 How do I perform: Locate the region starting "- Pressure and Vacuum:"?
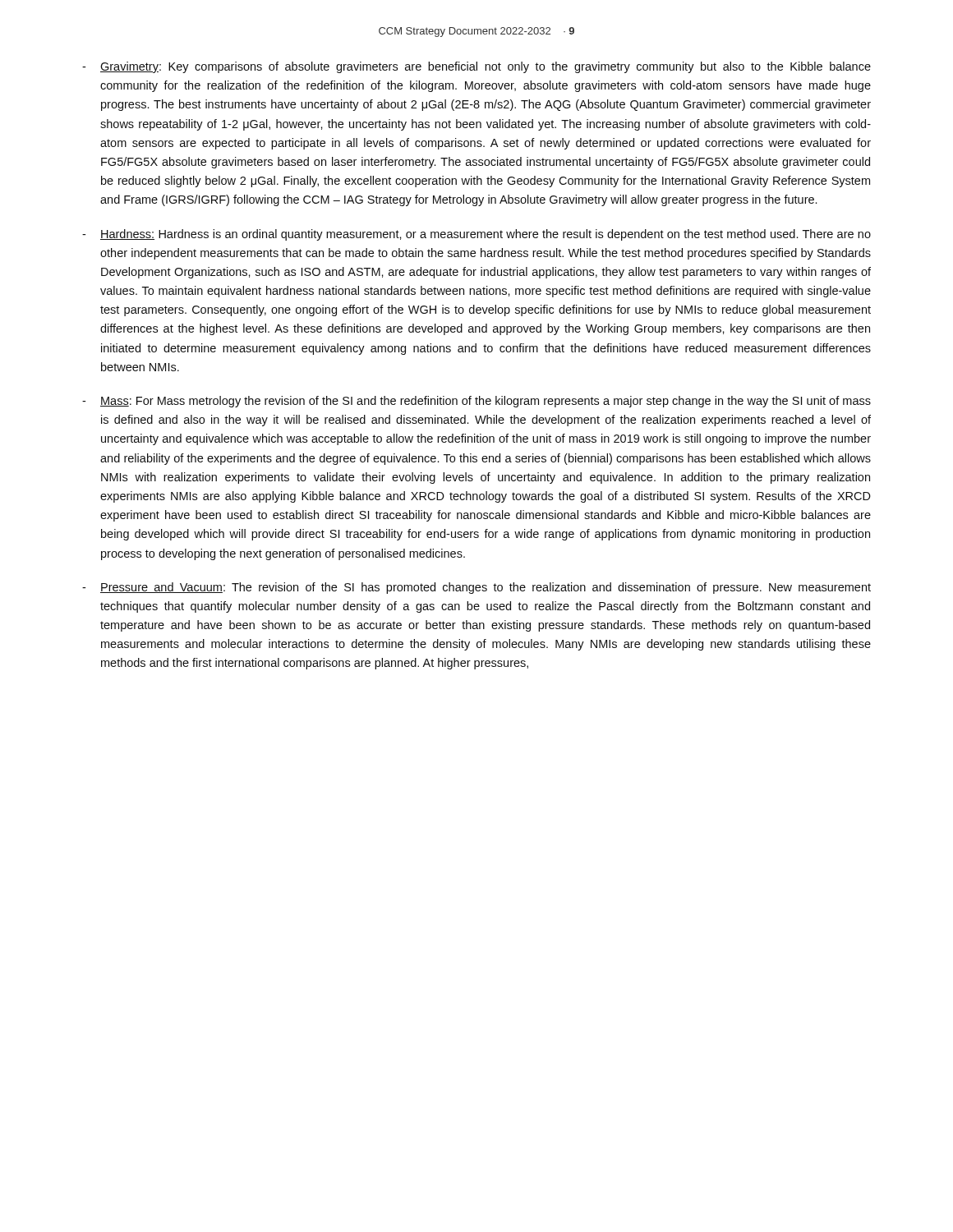click(476, 626)
